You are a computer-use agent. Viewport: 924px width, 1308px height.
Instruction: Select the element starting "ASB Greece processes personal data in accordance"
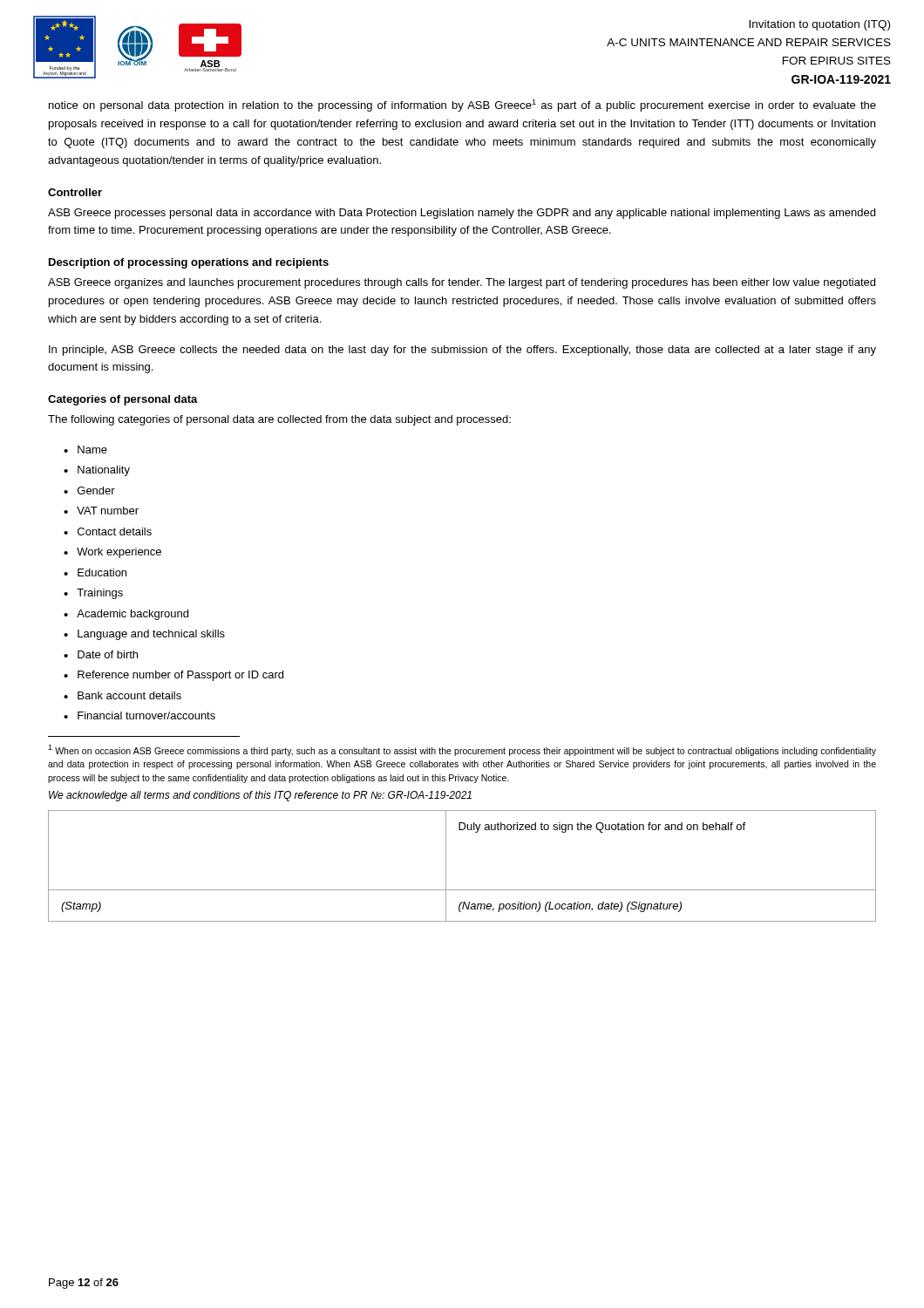pyautogui.click(x=462, y=221)
